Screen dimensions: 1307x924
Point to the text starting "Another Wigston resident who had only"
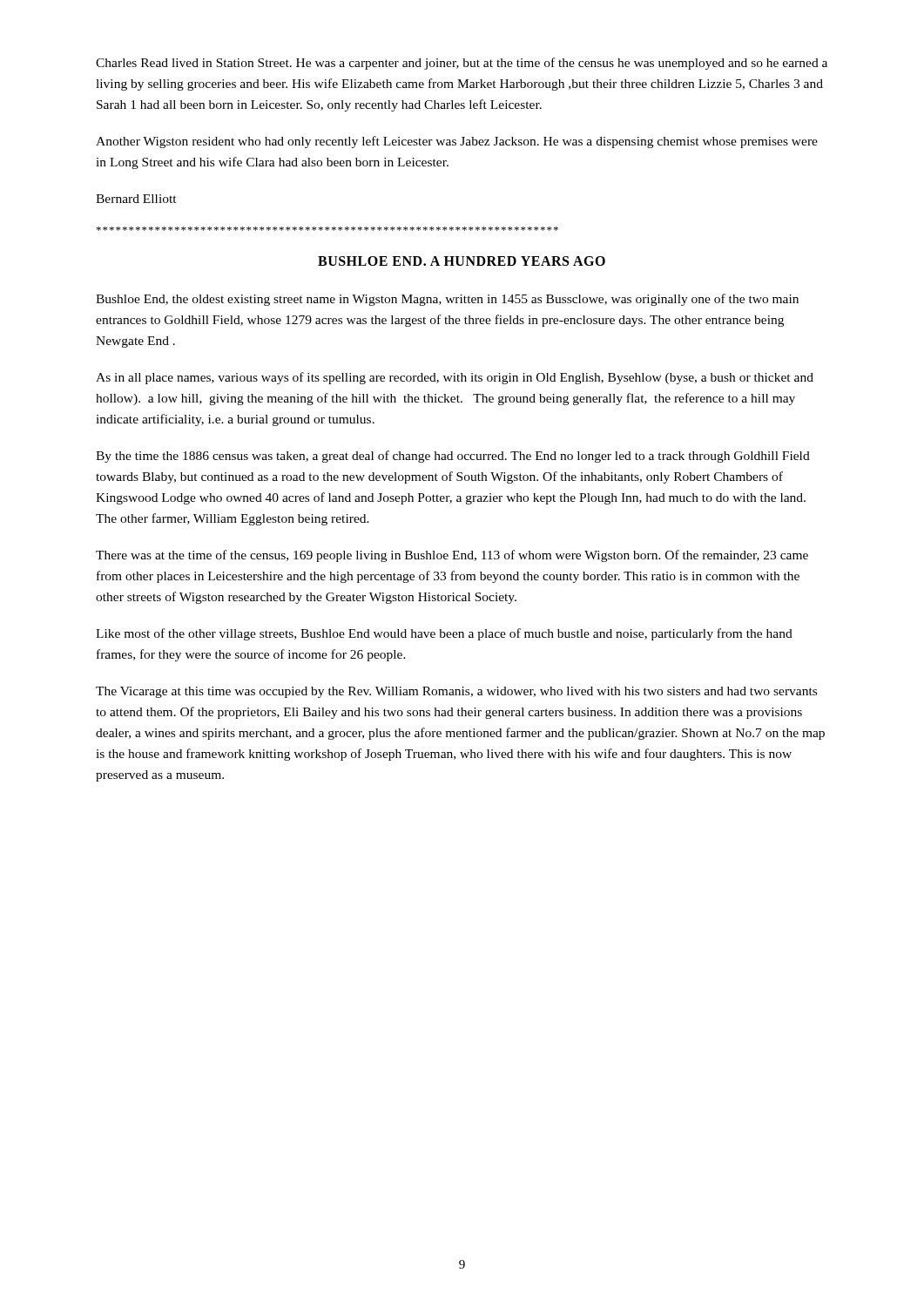[x=462, y=152]
